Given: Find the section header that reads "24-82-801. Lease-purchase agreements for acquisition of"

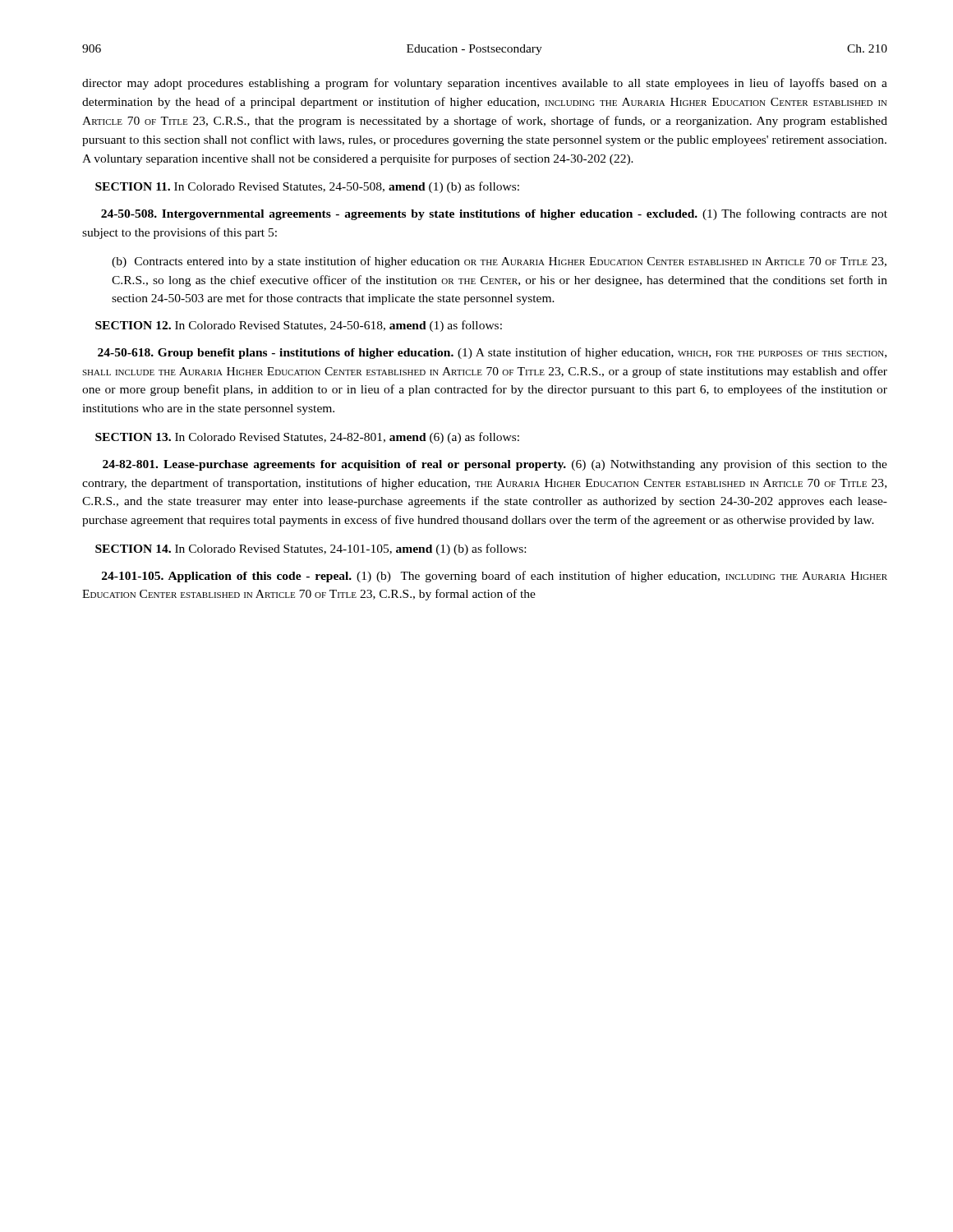Looking at the screenshot, I should pos(485,492).
